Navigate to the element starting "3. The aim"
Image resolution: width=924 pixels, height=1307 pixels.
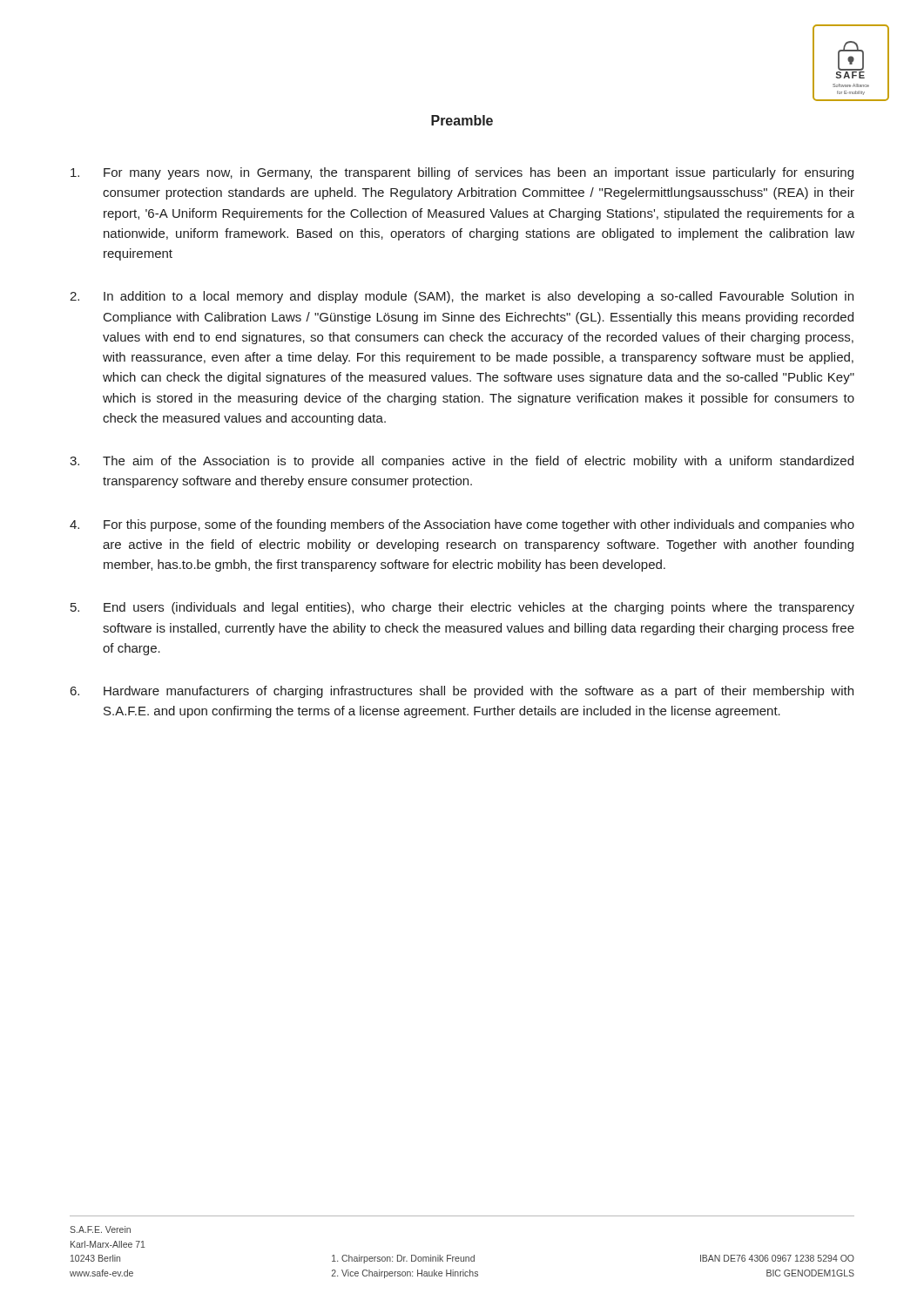click(462, 471)
